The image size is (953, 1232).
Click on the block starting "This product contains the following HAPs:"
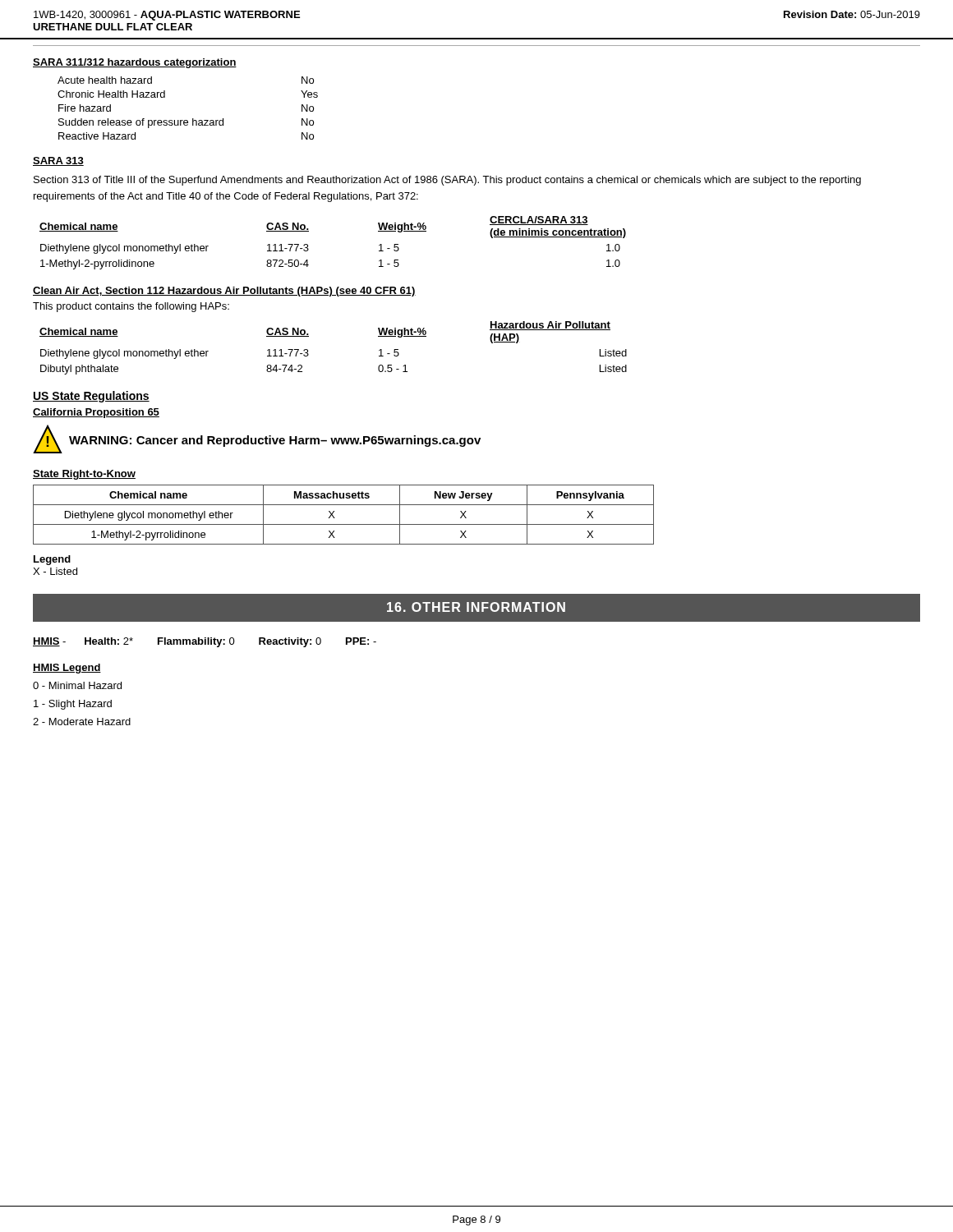(131, 306)
